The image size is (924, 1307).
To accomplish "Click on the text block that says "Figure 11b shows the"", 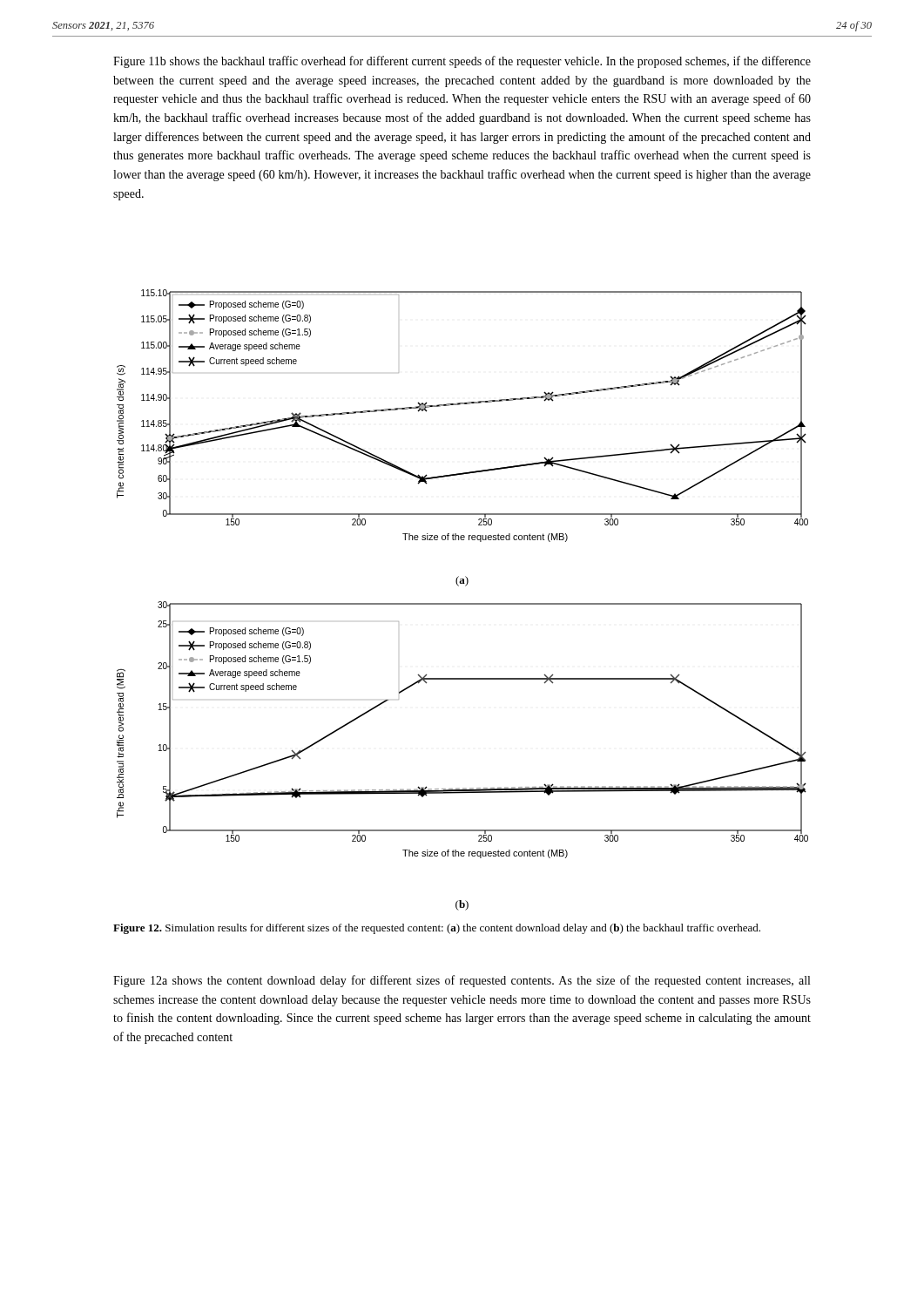I will (462, 128).
